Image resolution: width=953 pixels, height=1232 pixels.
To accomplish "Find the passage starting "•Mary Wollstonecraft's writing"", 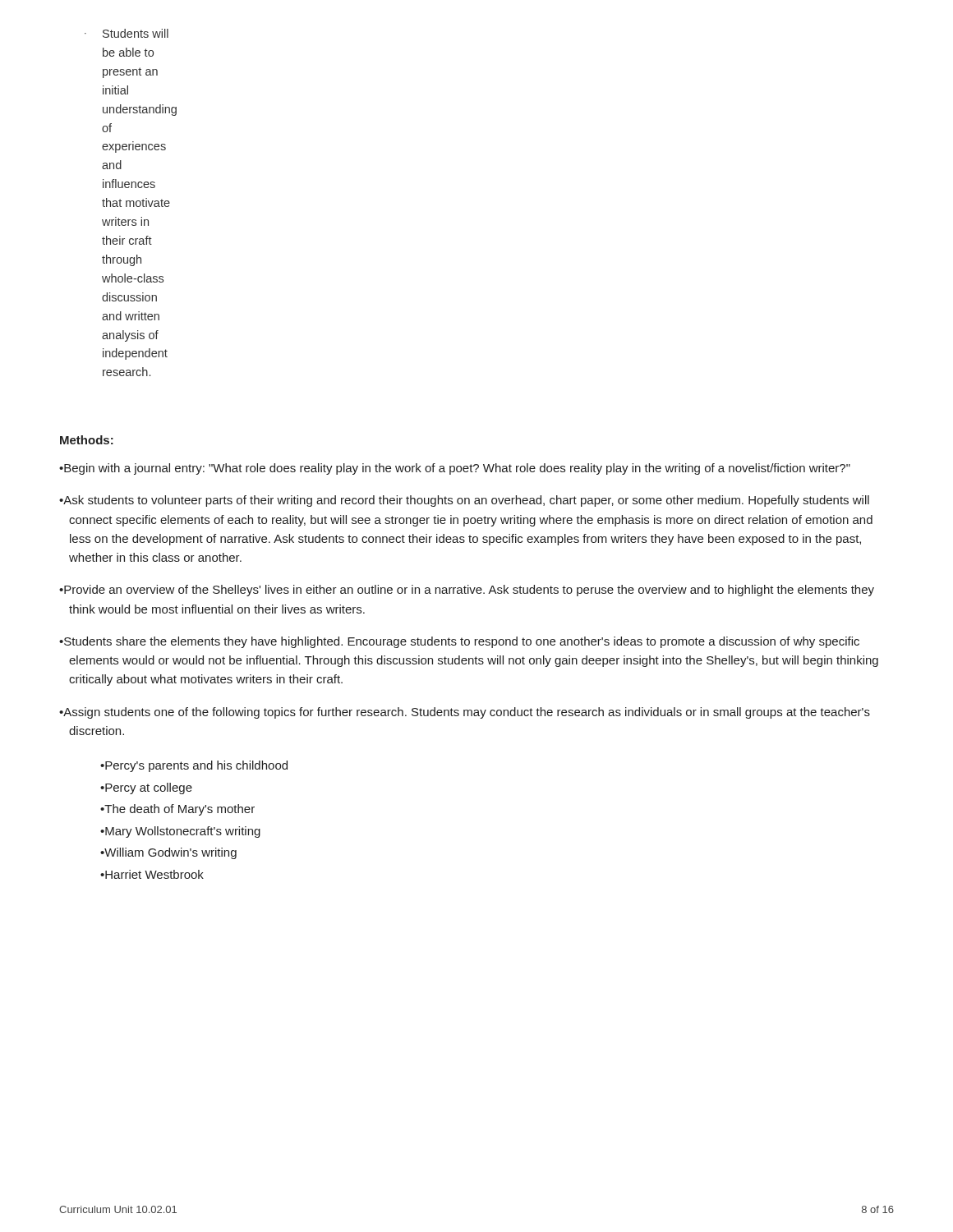I will click(180, 831).
